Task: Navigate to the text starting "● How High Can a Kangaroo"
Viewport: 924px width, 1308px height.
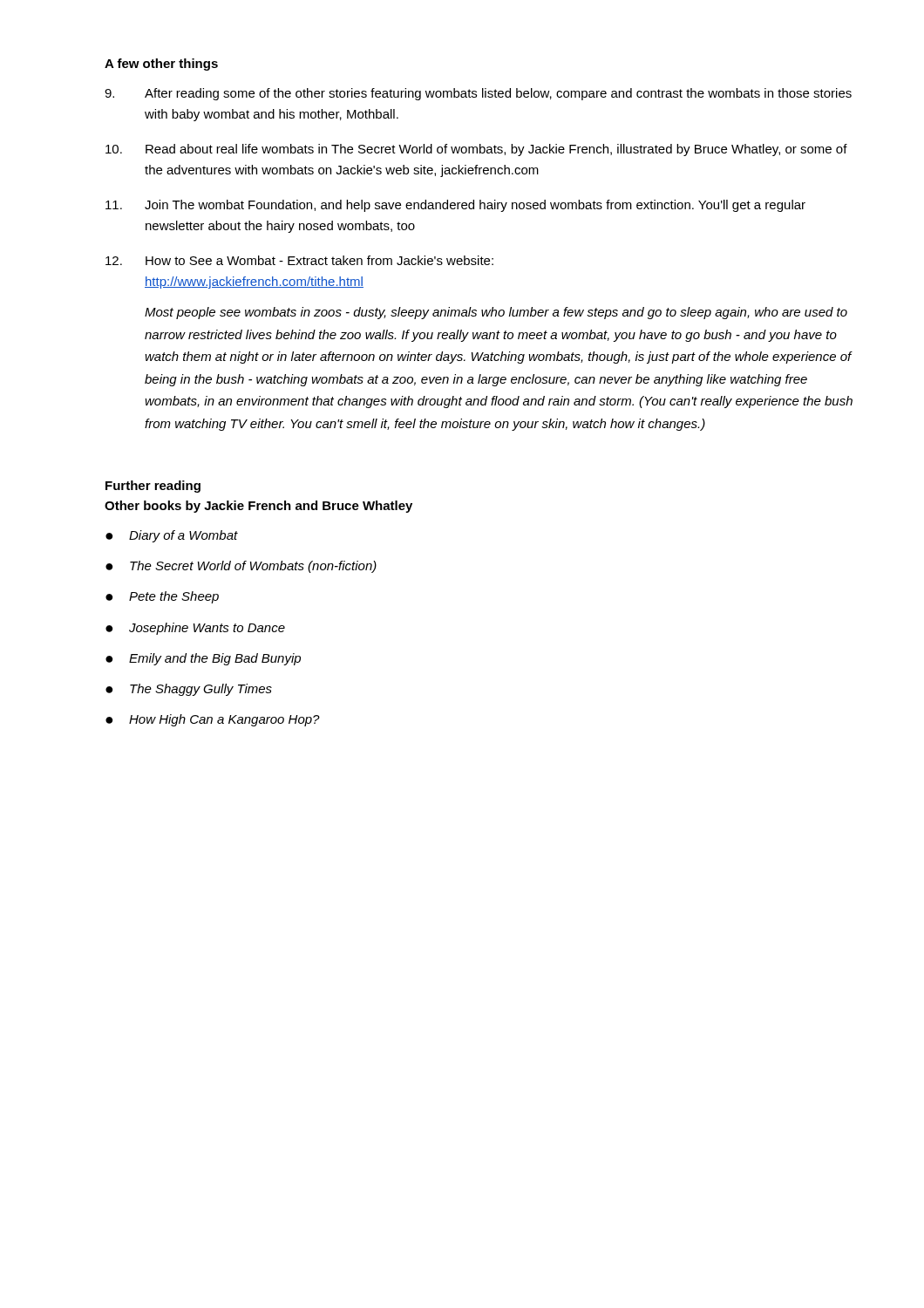Action: tap(212, 720)
